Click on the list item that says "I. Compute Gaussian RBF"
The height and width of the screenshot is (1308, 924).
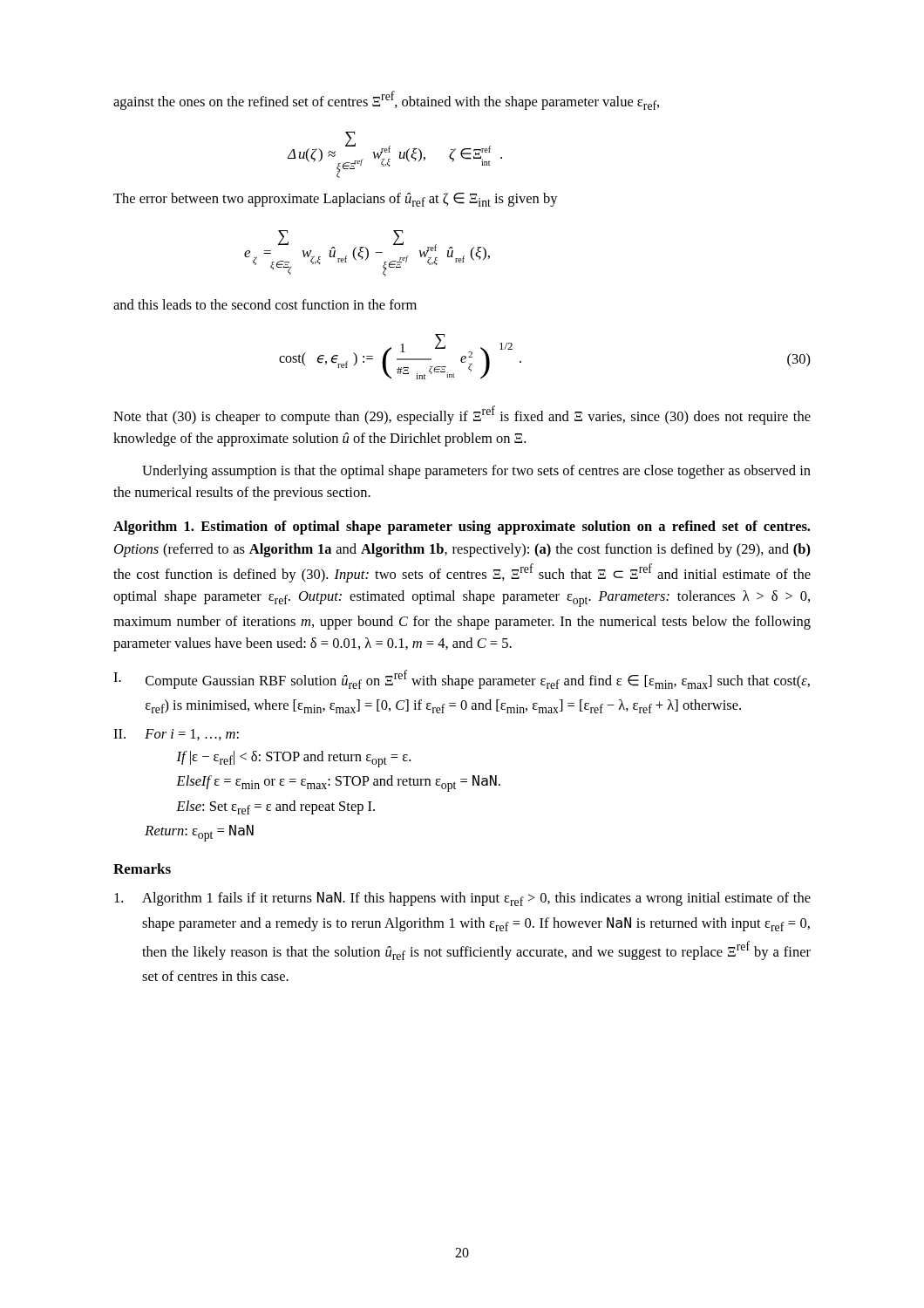(x=462, y=693)
